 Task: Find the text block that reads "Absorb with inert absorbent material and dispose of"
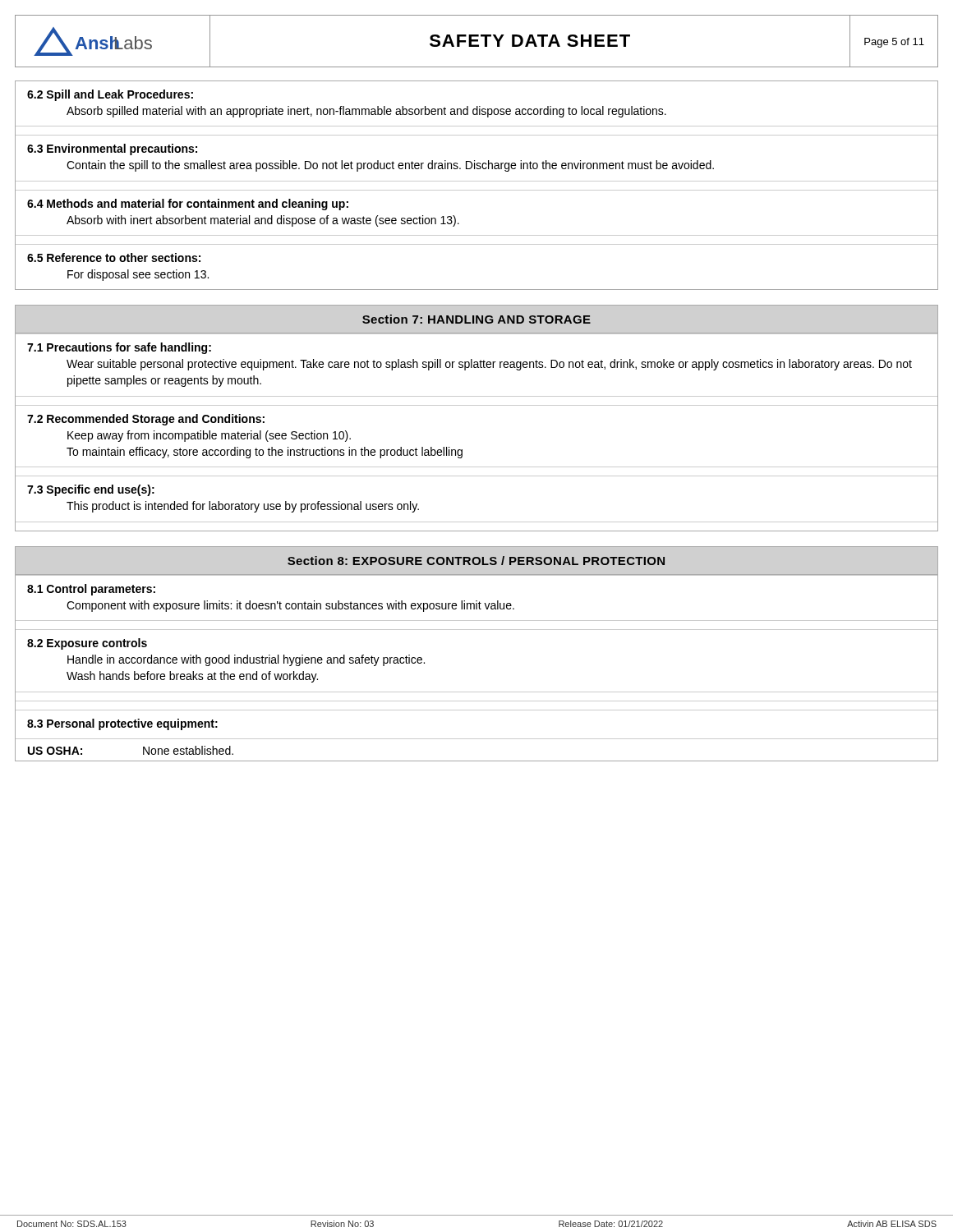click(x=263, y=220)
